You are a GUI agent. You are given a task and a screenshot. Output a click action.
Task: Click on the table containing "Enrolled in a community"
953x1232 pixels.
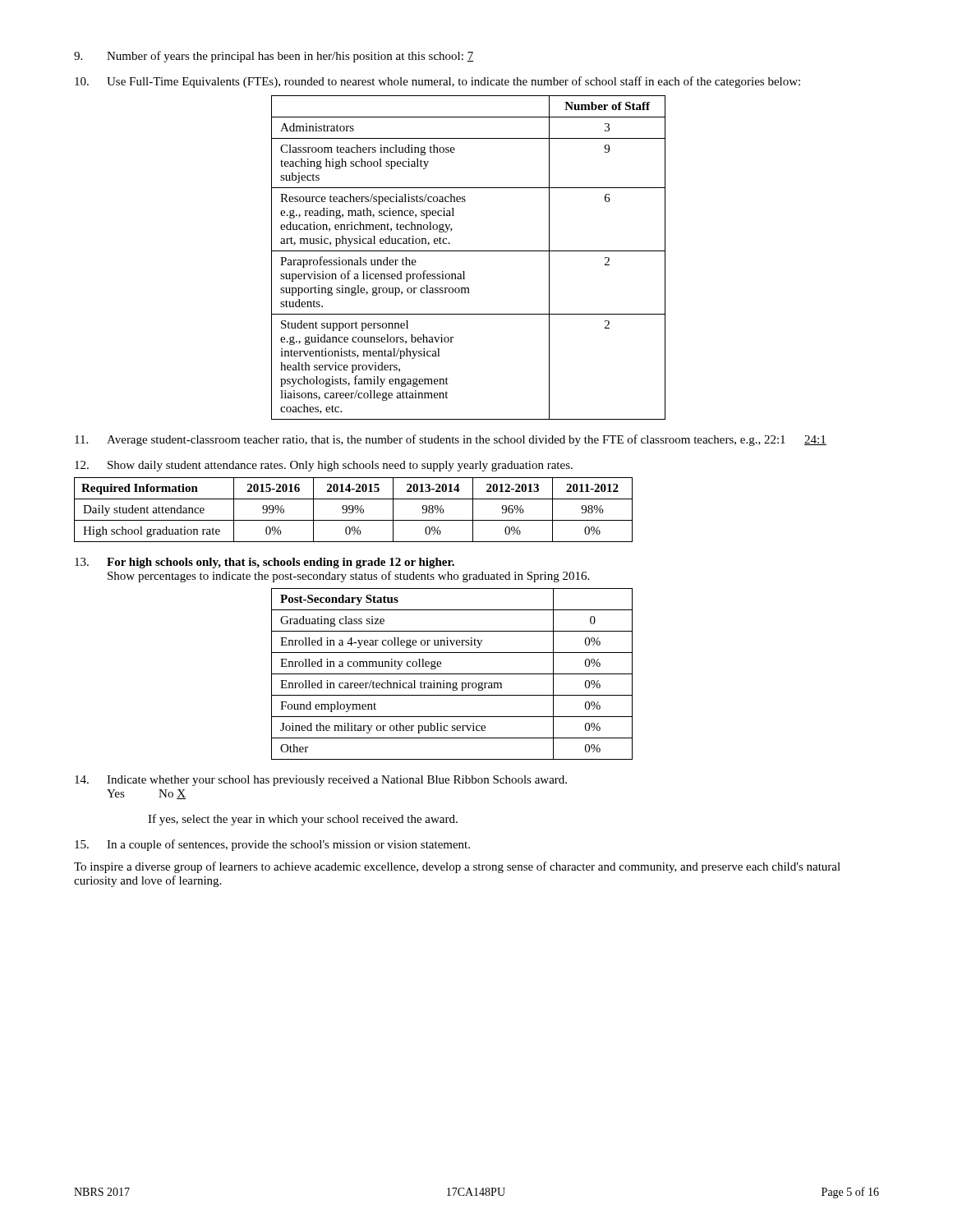point(526,674)
